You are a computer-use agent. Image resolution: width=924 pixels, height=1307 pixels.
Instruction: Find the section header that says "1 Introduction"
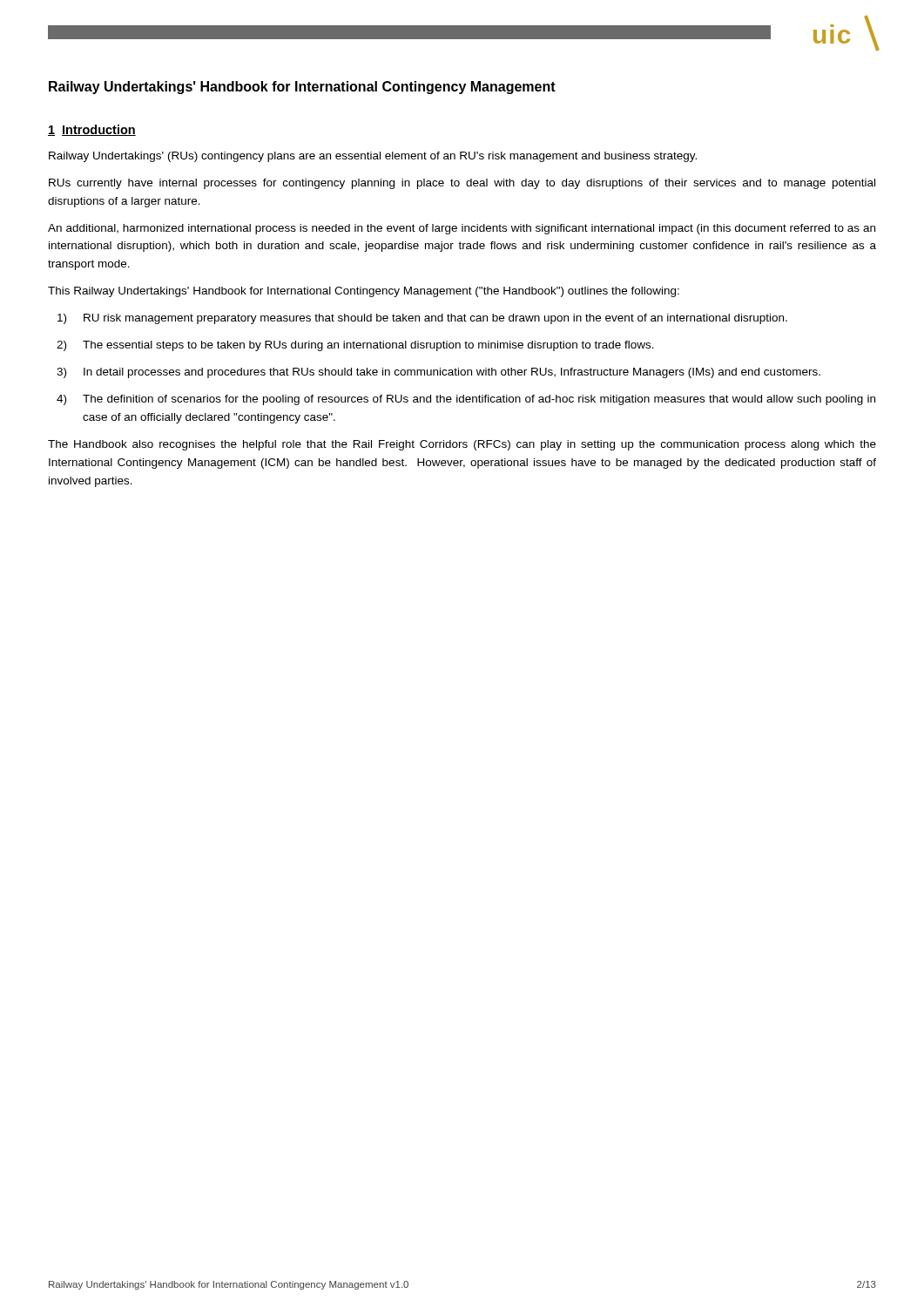coord(92,130)
